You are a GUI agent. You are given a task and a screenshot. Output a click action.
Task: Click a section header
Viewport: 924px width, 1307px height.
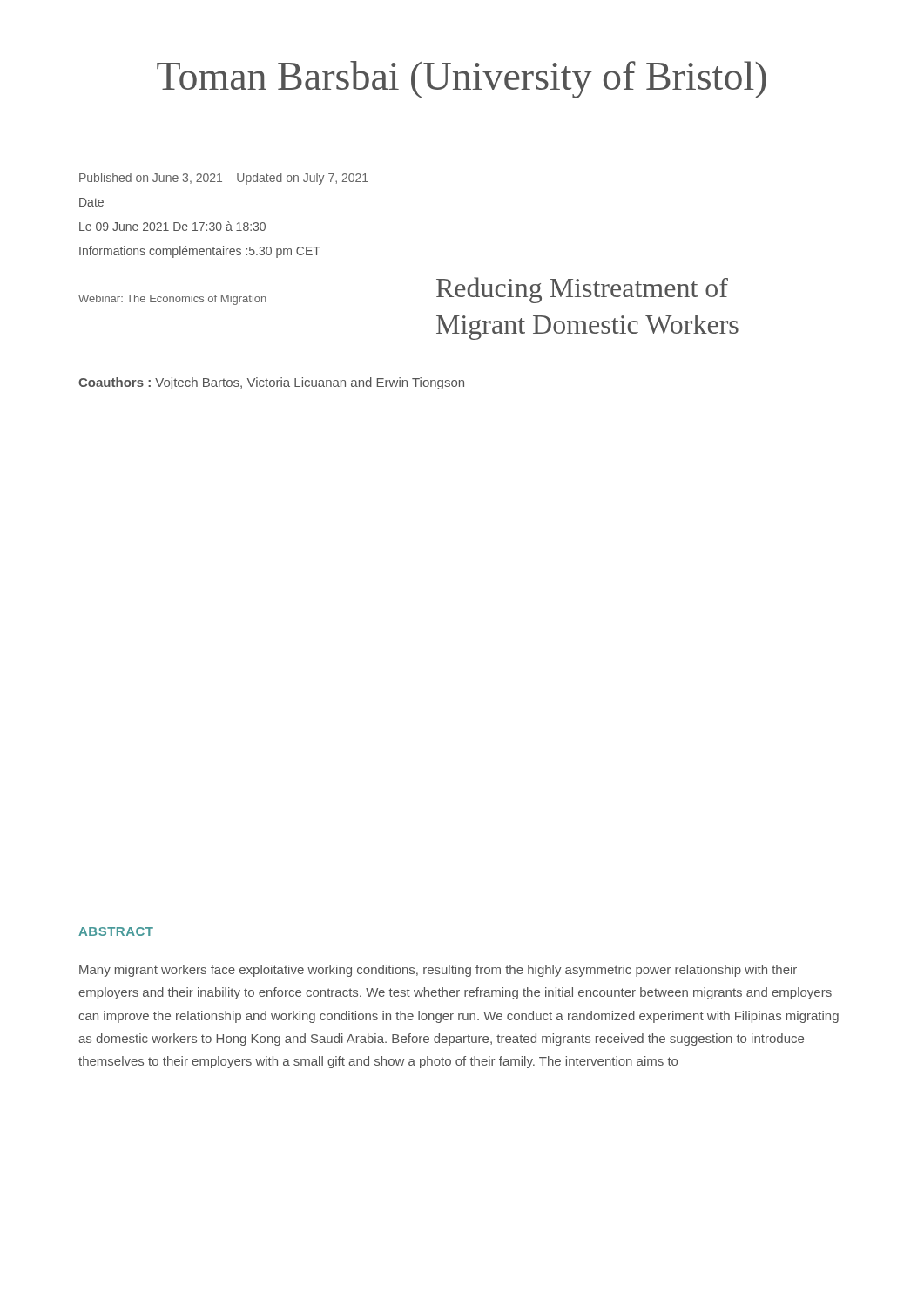click(116, 931)
